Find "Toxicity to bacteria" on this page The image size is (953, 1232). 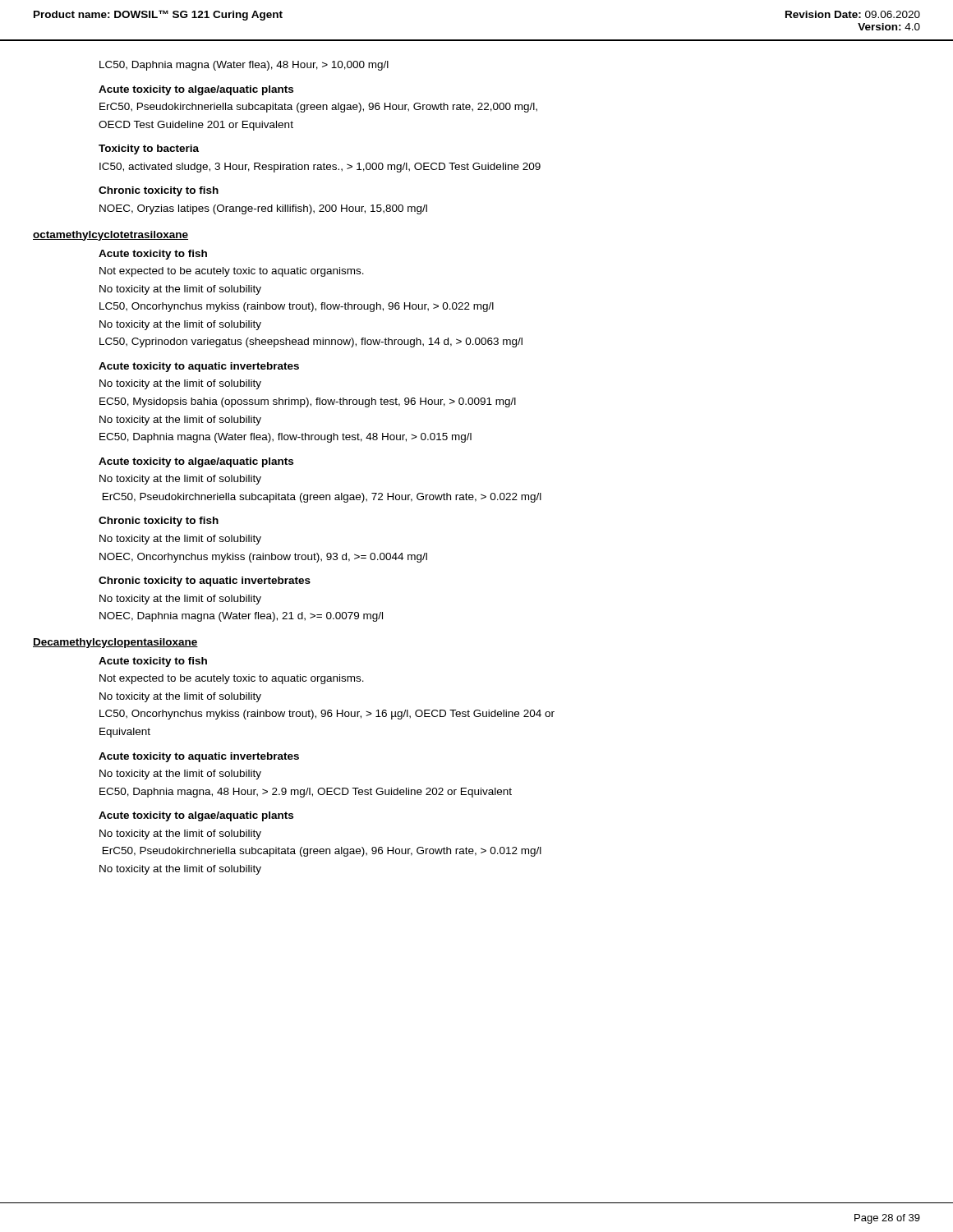coord(149,149)
